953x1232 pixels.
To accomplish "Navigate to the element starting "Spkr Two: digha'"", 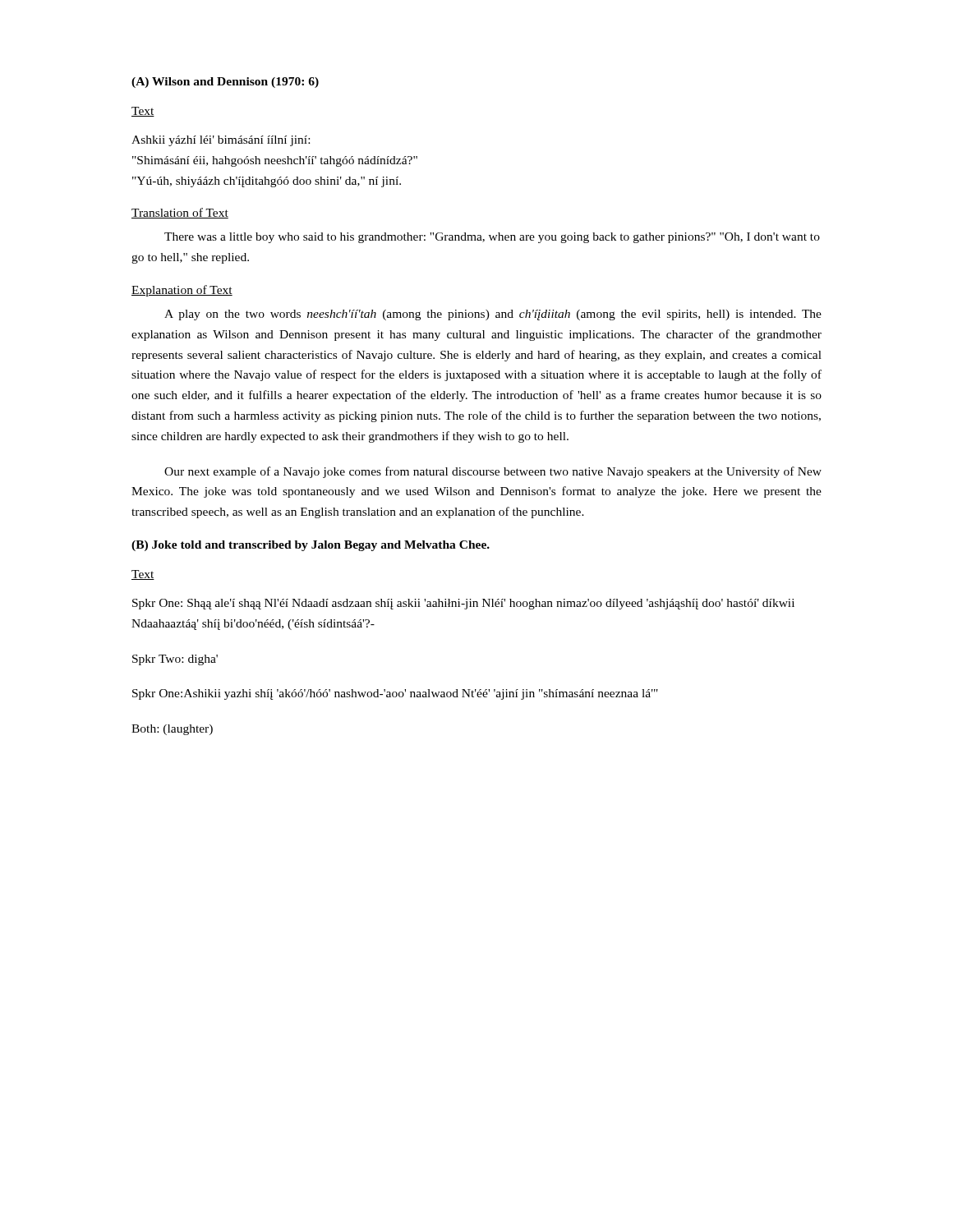I will coord(175,658).
